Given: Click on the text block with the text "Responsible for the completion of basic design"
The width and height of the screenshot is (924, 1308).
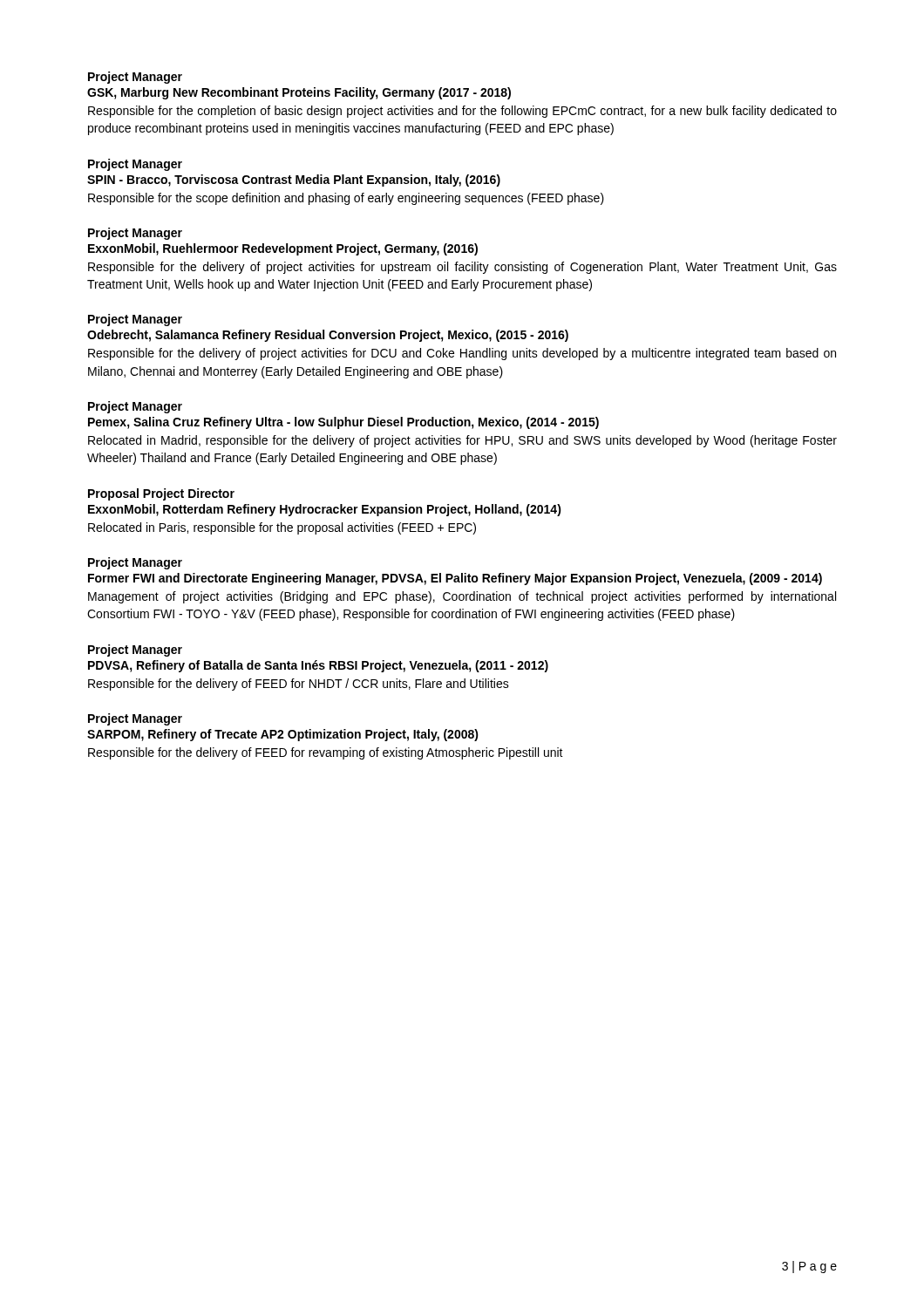Looking at the screenshot, I should 462,120.
